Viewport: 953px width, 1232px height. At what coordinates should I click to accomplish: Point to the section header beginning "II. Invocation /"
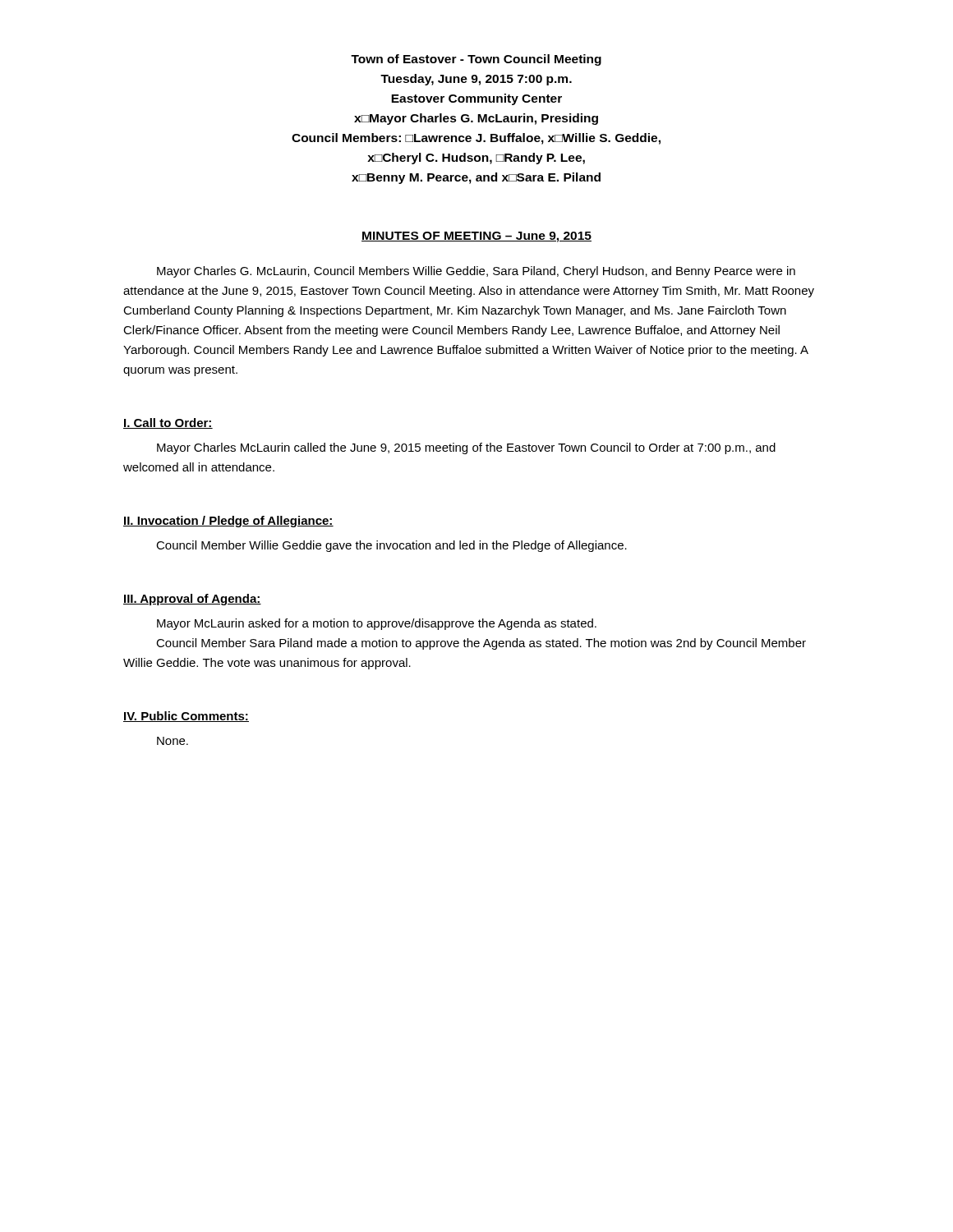pos(228,520)
